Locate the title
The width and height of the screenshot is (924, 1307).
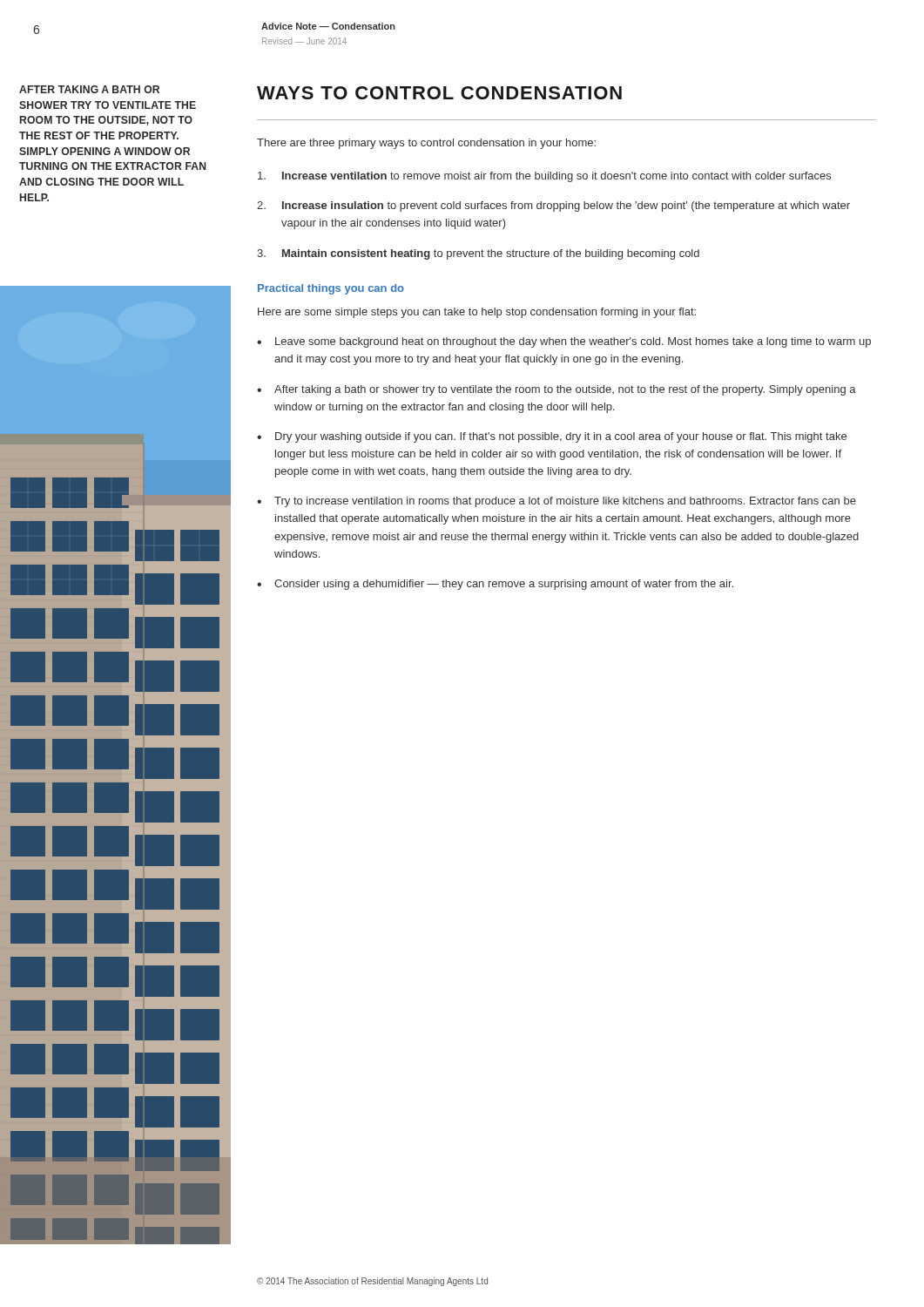tap(440, 93)
